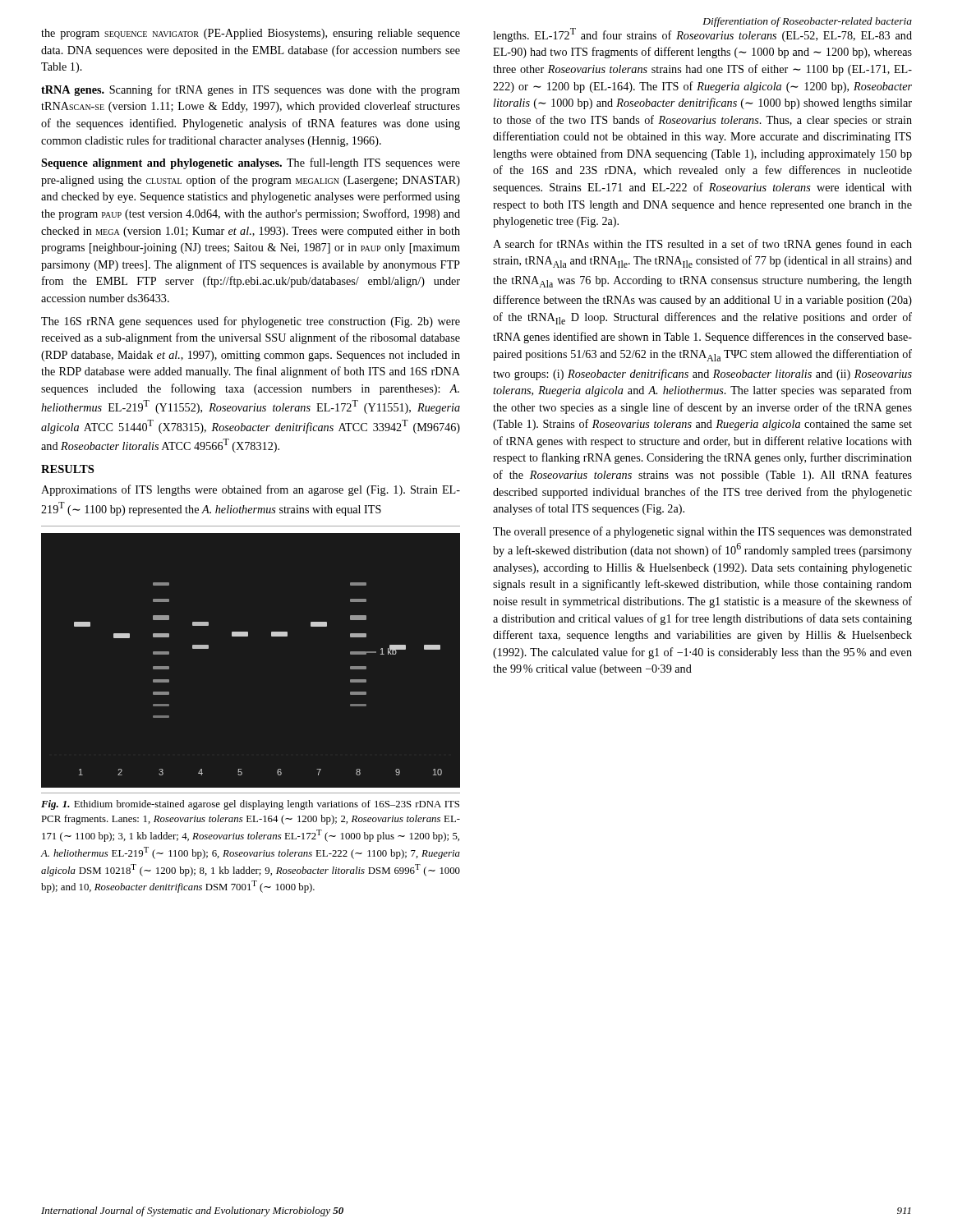This screenshot has height=1232, width=953.
Task: Locate the photo
Action: [x=251, y=660]
